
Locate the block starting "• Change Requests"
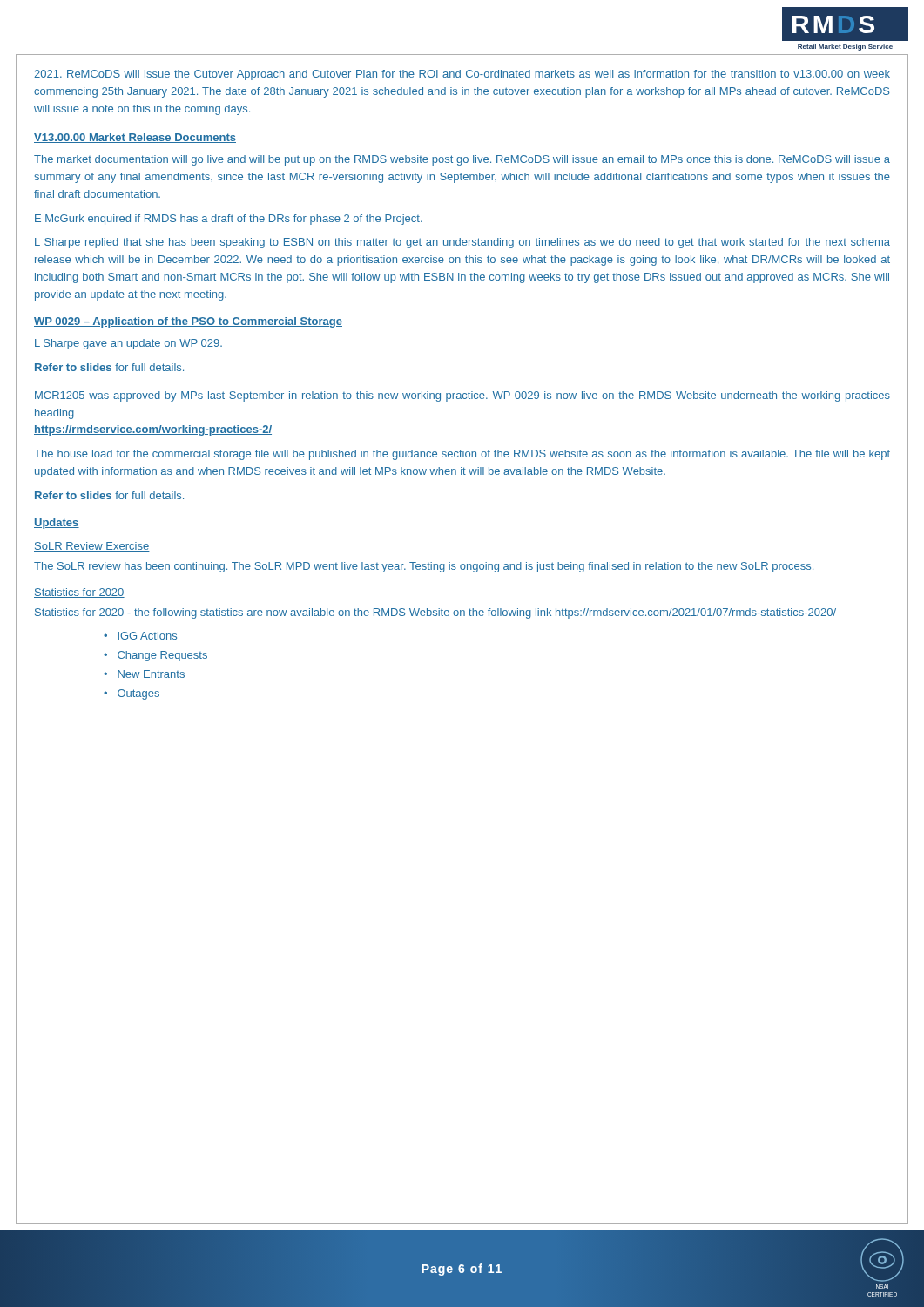click(156, 655)
